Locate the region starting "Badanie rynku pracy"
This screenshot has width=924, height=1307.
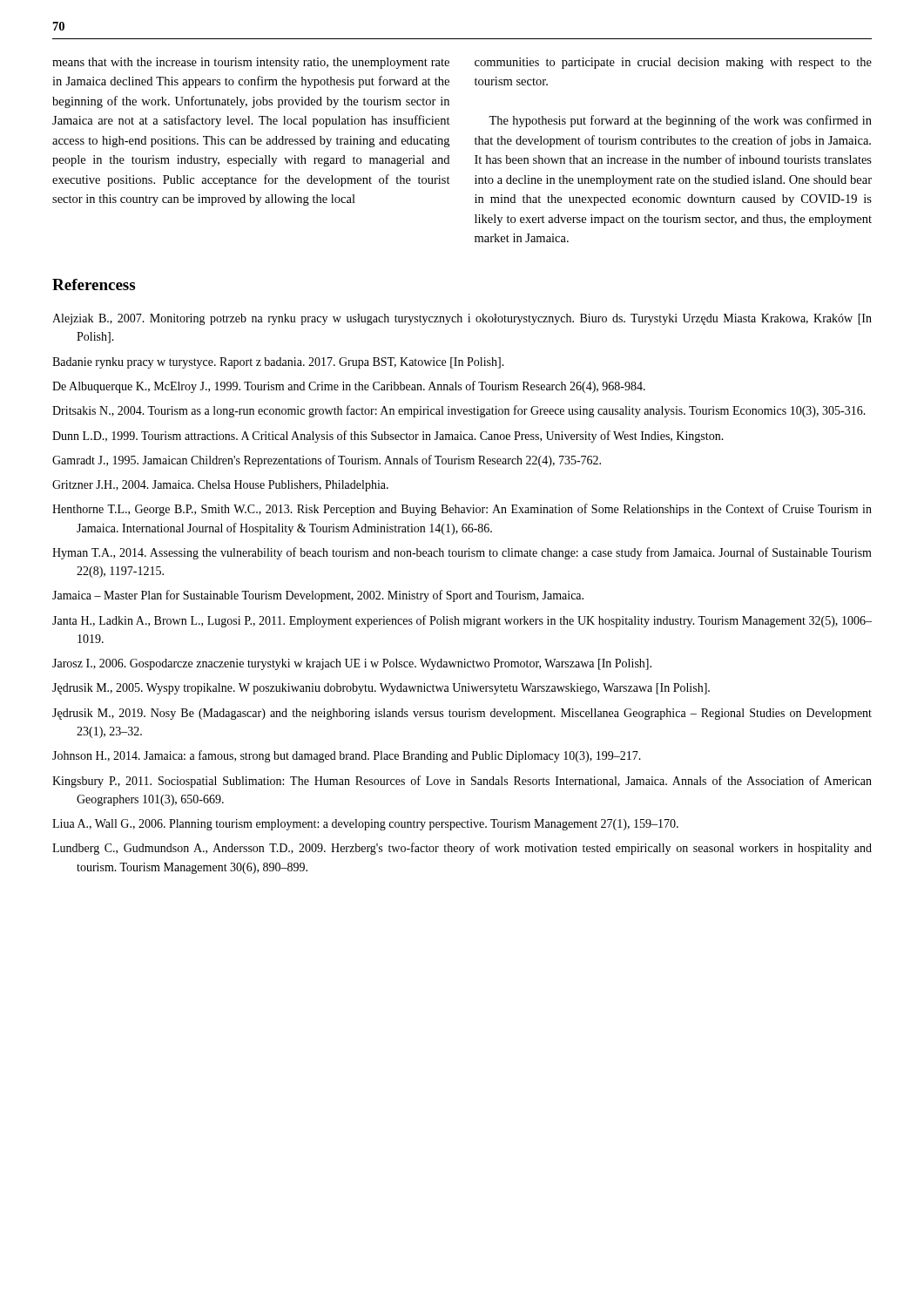coord(278,362)
